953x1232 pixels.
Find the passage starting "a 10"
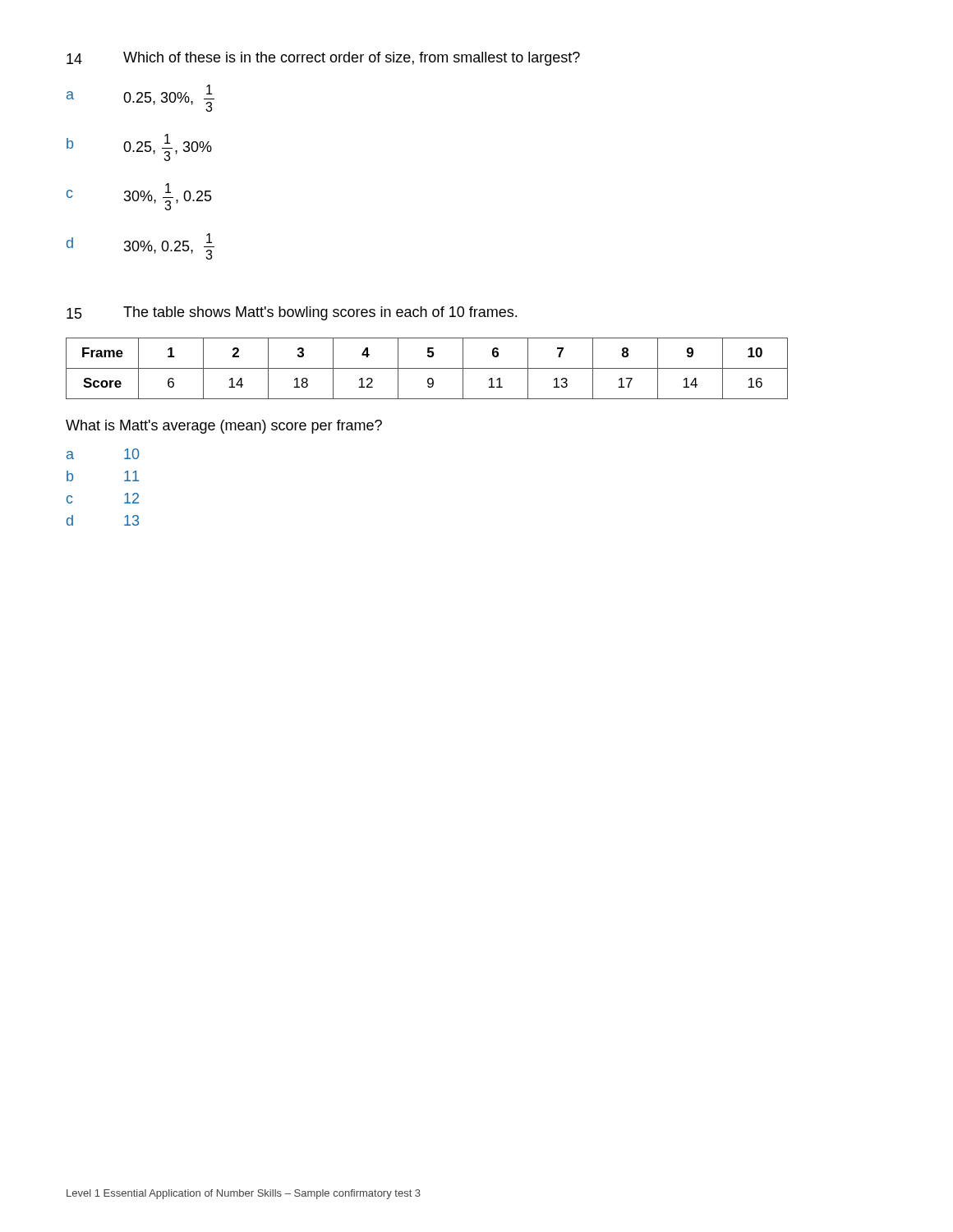click(70, 455)
